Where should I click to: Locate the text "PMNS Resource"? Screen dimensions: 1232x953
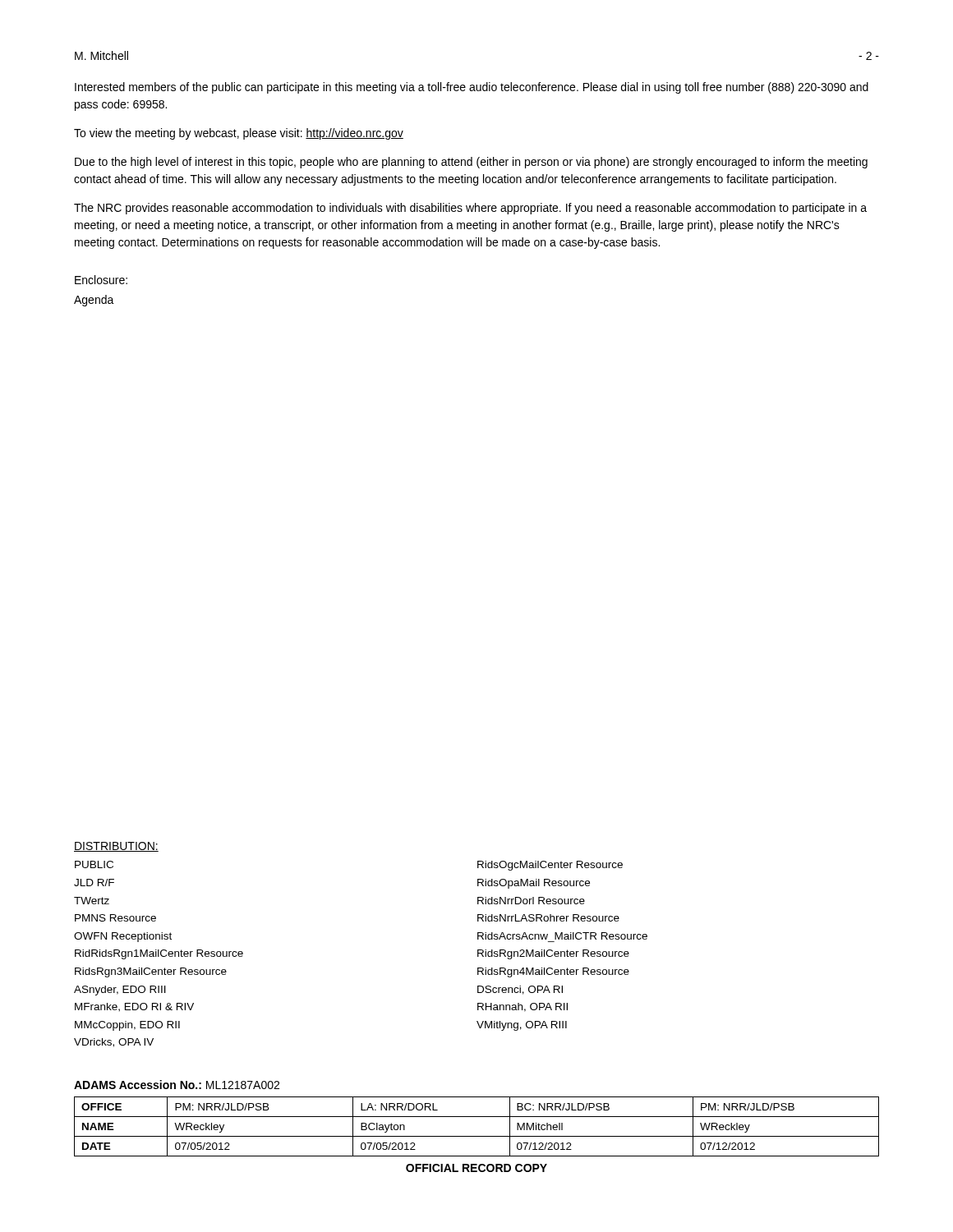click(115, 918)
